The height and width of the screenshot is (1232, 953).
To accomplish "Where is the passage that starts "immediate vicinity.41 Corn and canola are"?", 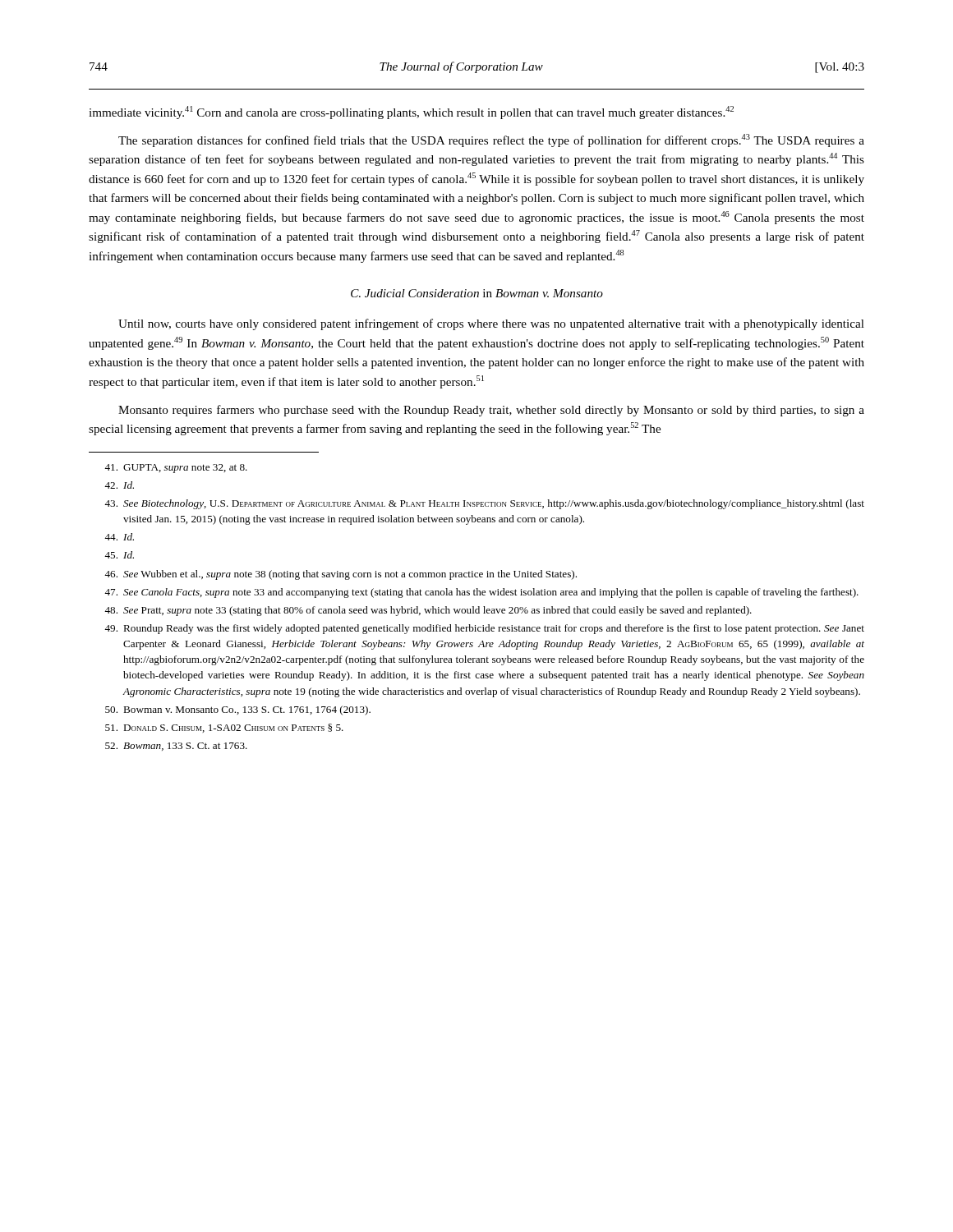I will coord(411,112).
